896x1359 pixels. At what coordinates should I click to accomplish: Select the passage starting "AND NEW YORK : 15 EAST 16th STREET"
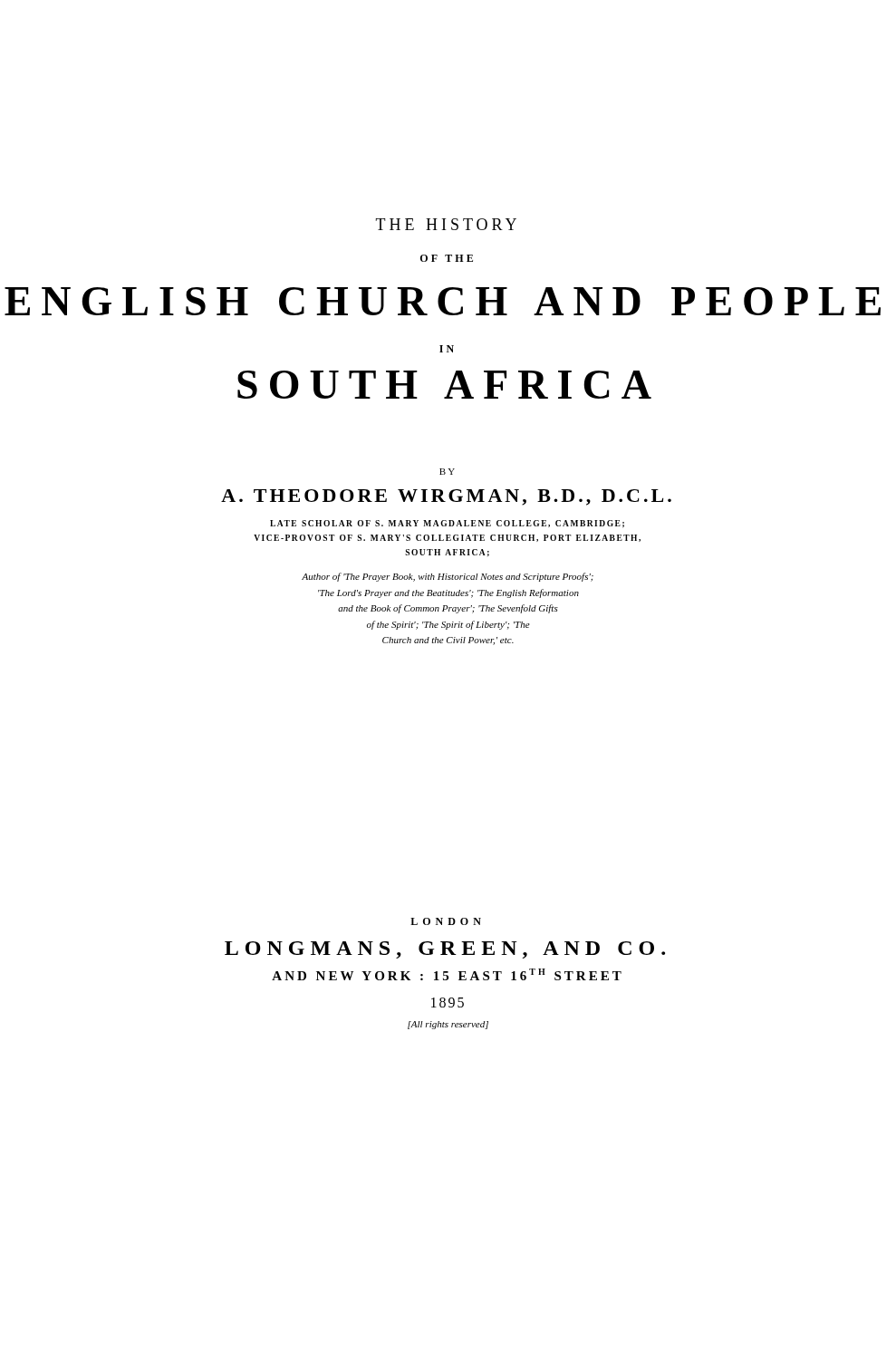point(448,975)
